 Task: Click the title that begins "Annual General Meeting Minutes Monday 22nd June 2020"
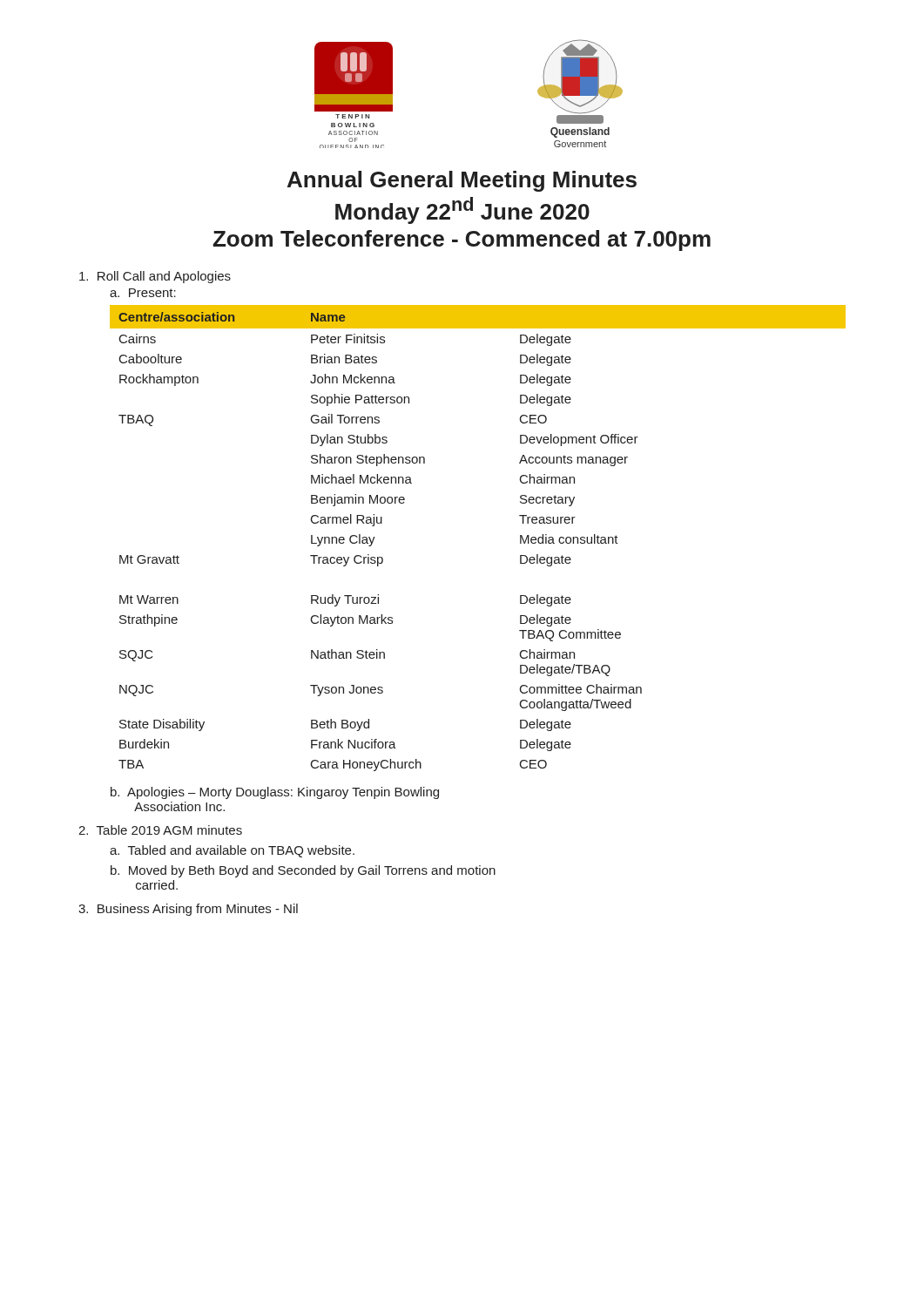[462, 209]
